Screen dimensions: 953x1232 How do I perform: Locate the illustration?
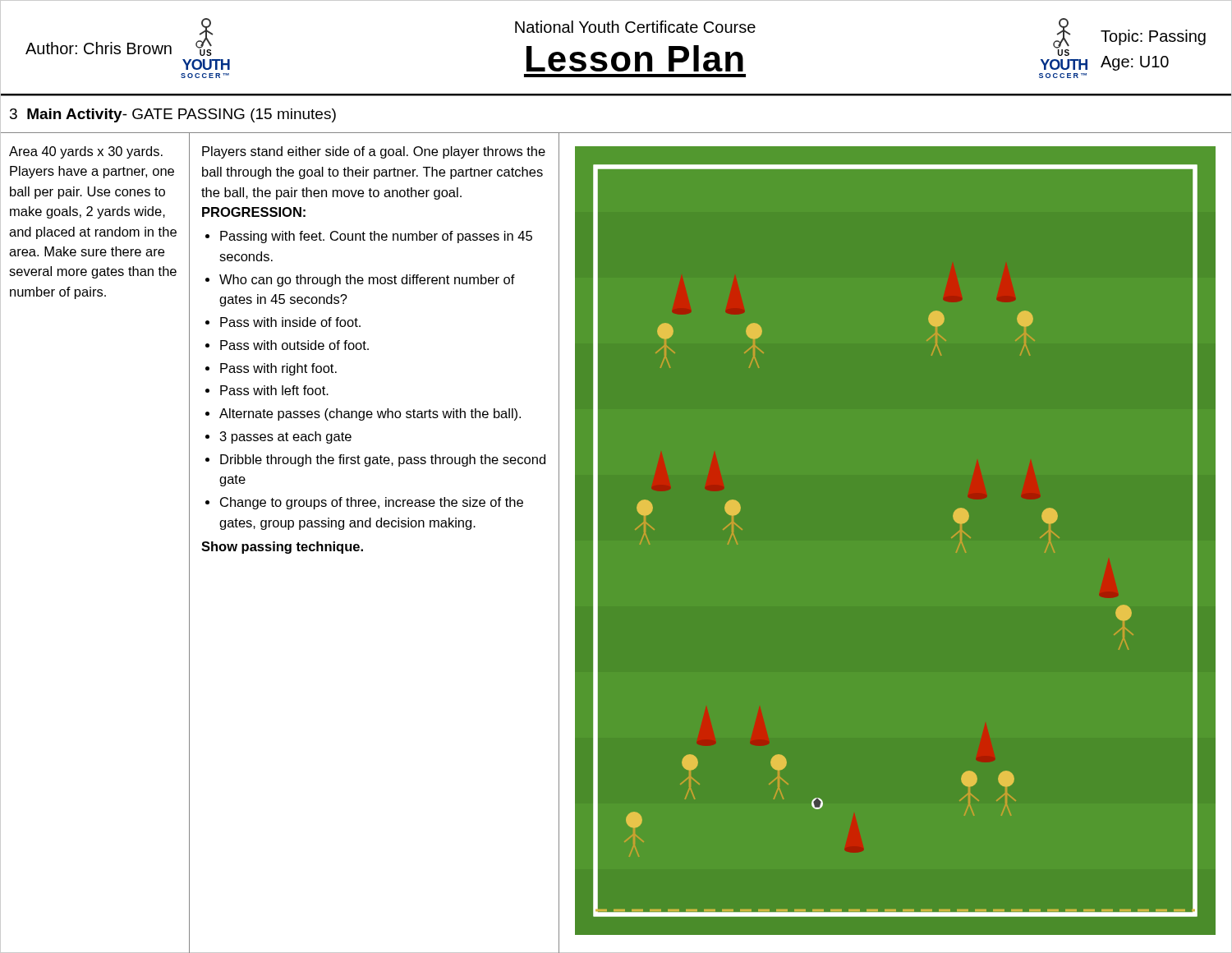click(x=895, y=543)
